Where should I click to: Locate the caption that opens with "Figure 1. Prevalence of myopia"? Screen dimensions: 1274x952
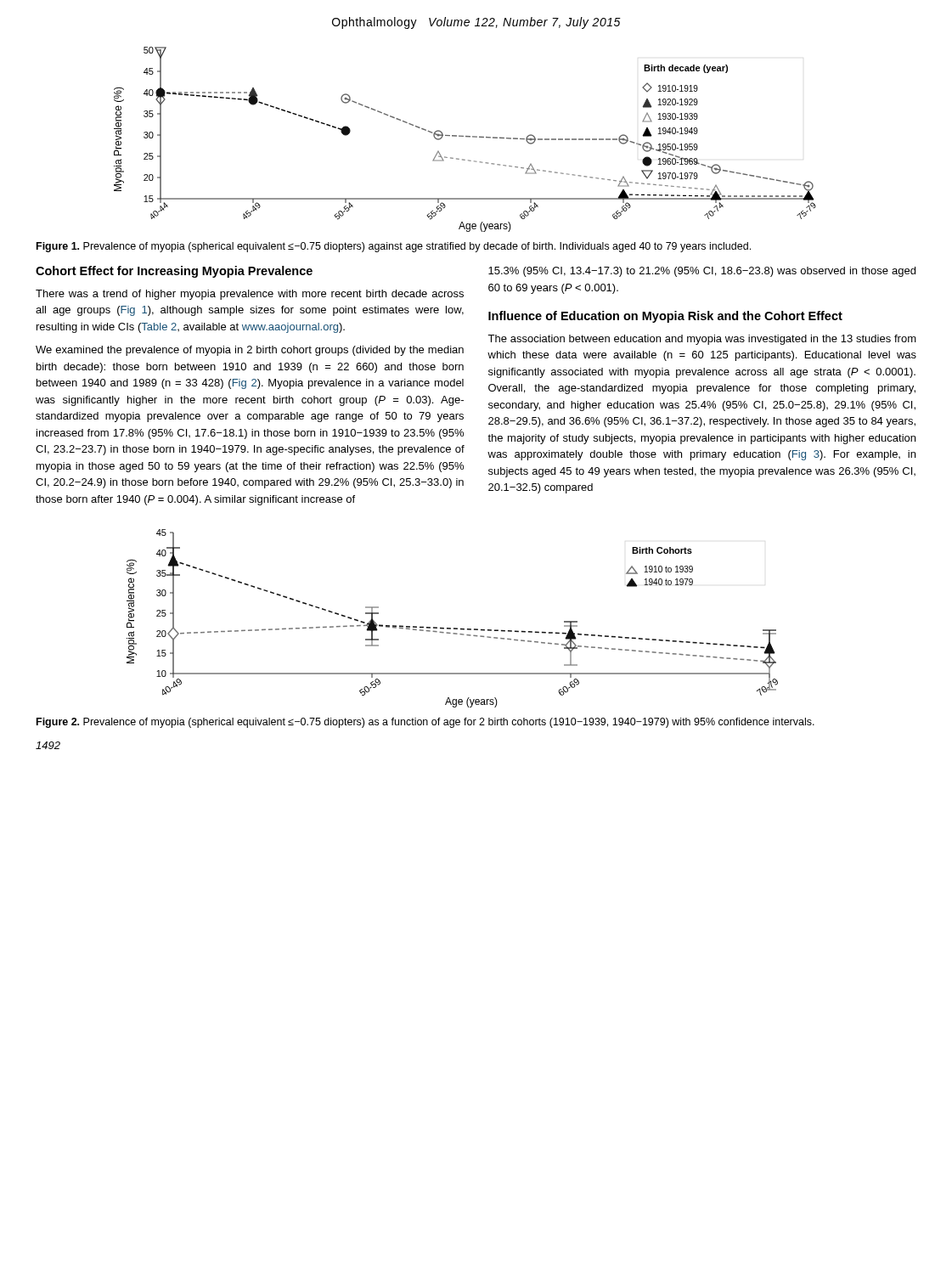click(394, 246)
